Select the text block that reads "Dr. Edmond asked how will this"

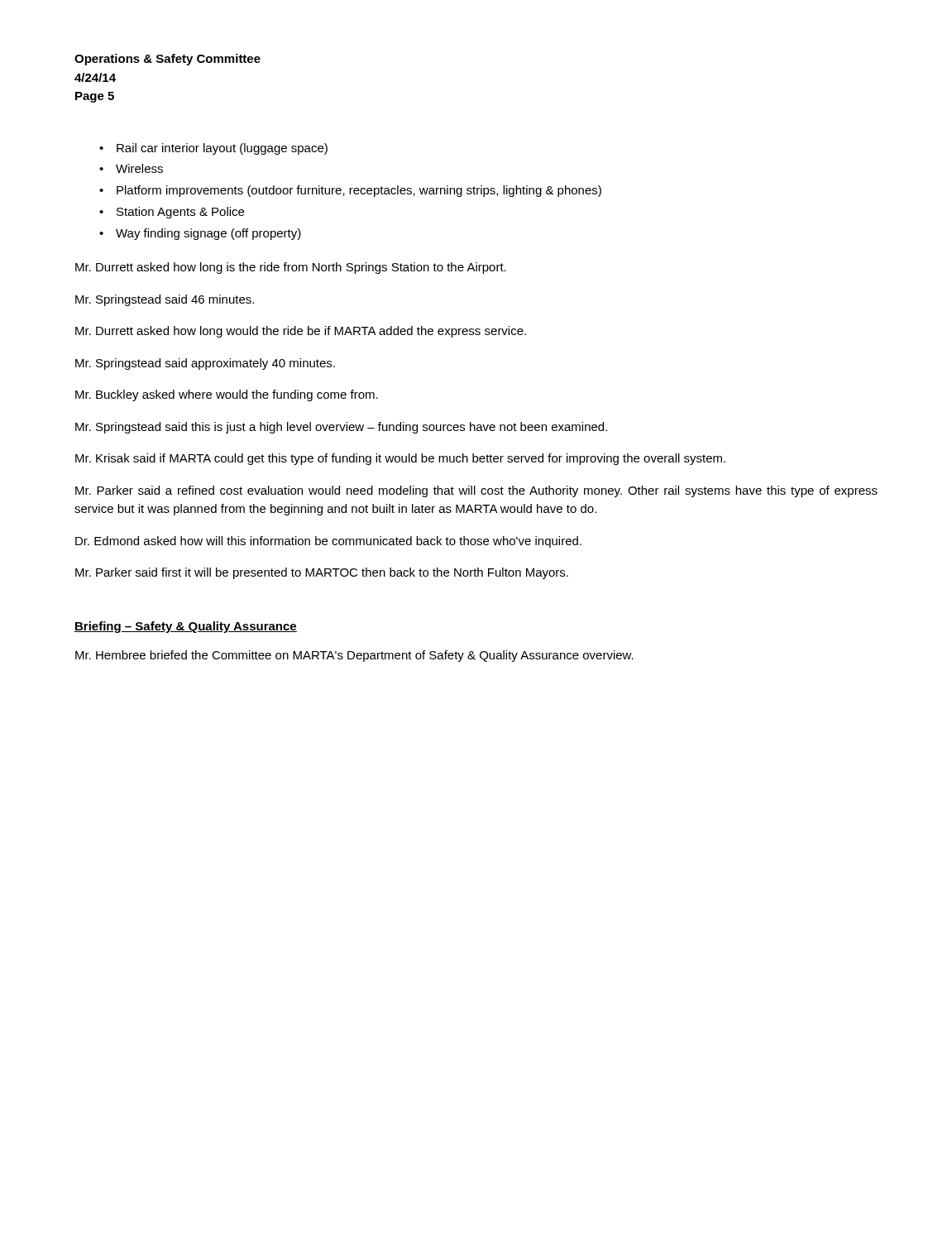pyautogui.click(x=328, y=540)
